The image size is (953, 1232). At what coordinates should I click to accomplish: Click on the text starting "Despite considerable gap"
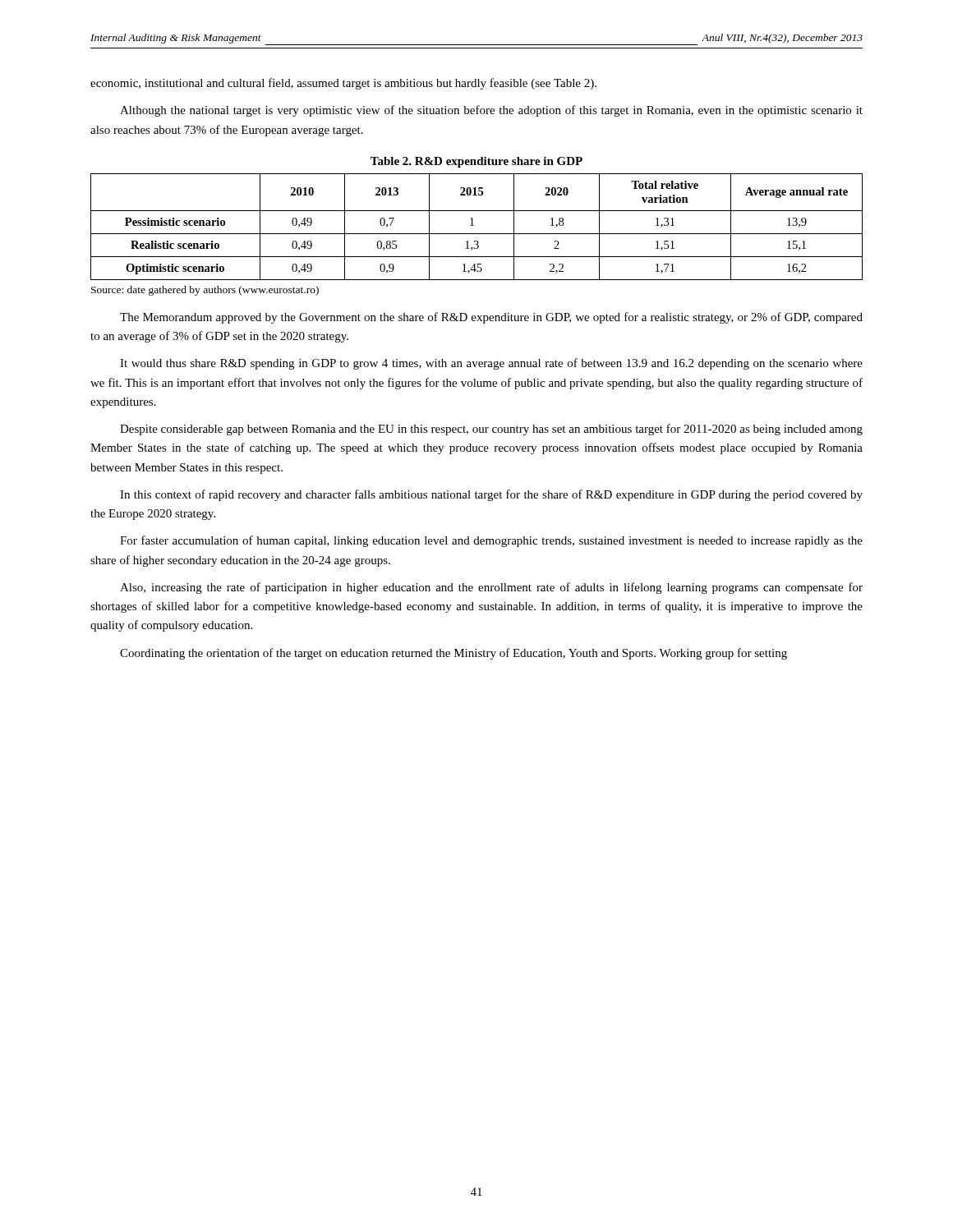click(x=476, y=448)
